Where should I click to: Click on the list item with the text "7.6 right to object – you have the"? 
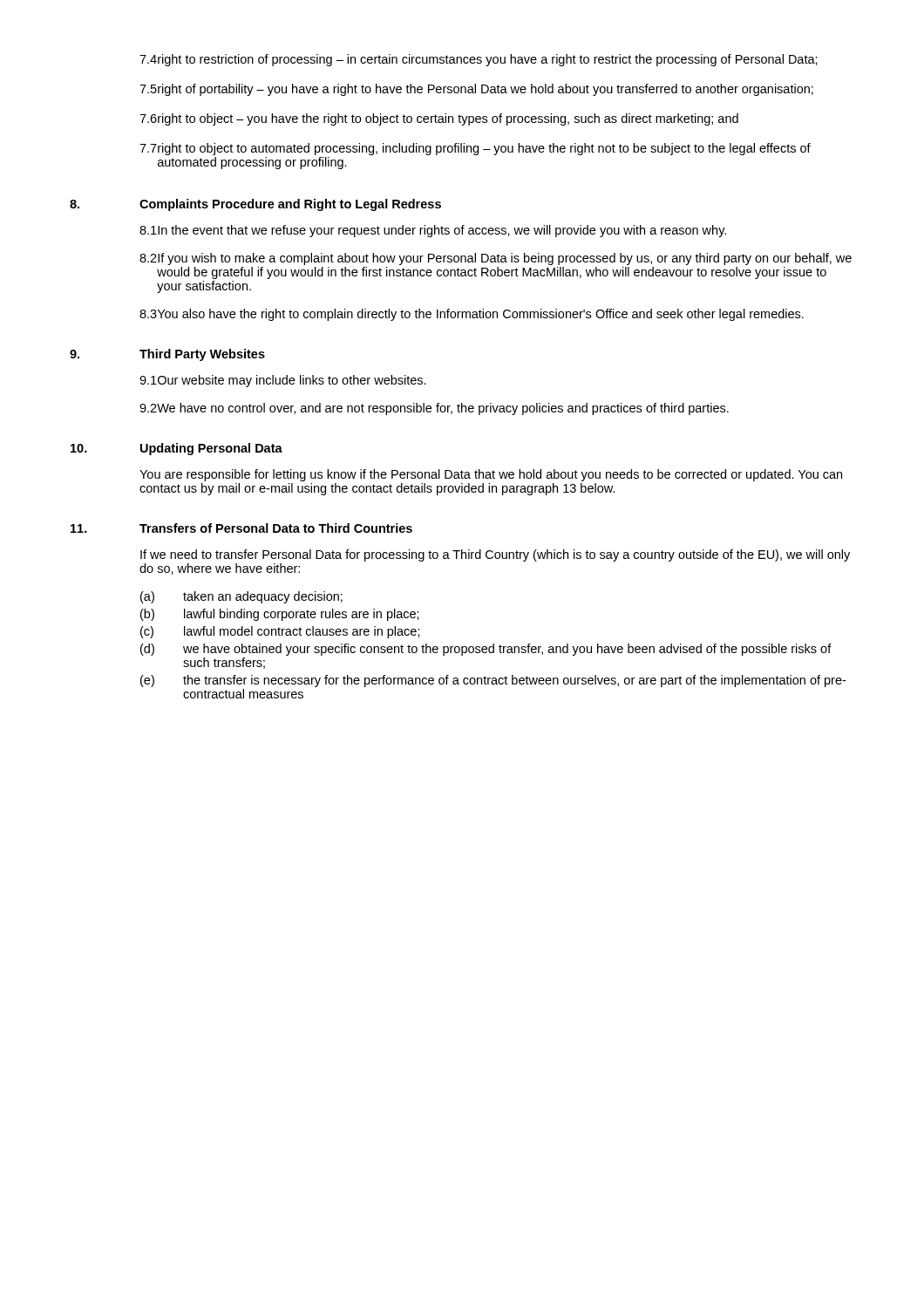point(462,119)
